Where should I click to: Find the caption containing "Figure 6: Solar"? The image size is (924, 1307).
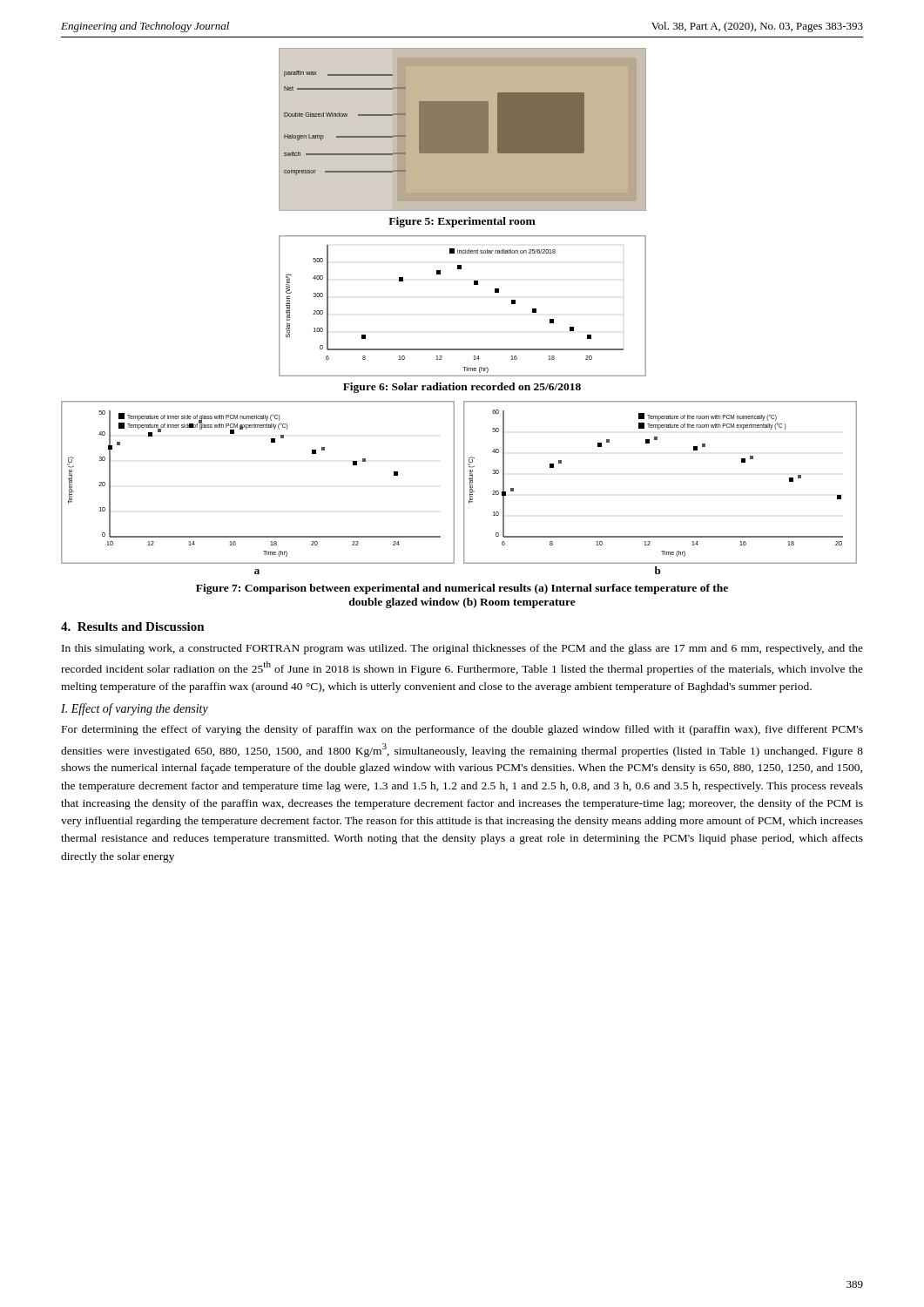click(462, 386)
